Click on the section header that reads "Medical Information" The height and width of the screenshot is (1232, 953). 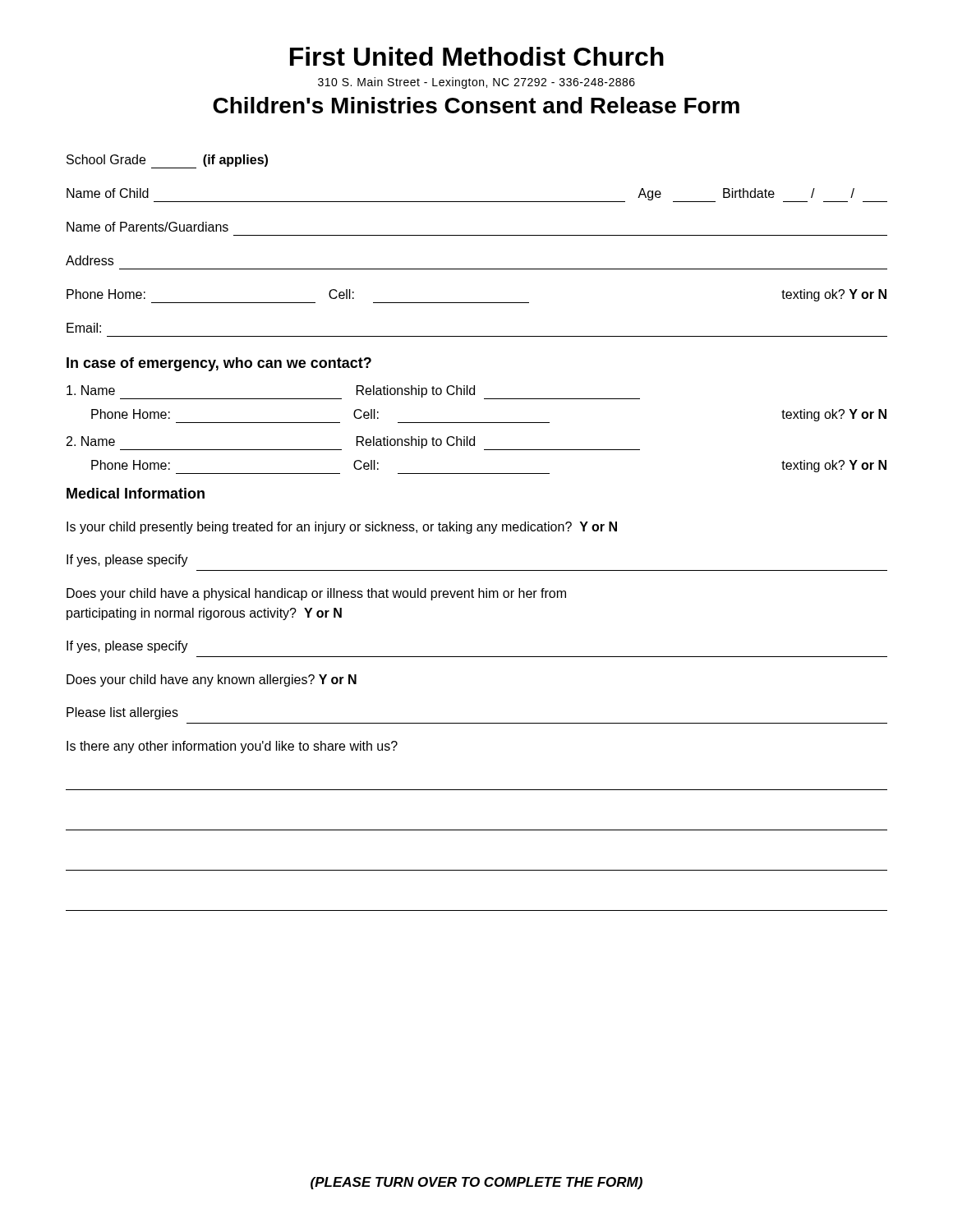click(136, 494)
